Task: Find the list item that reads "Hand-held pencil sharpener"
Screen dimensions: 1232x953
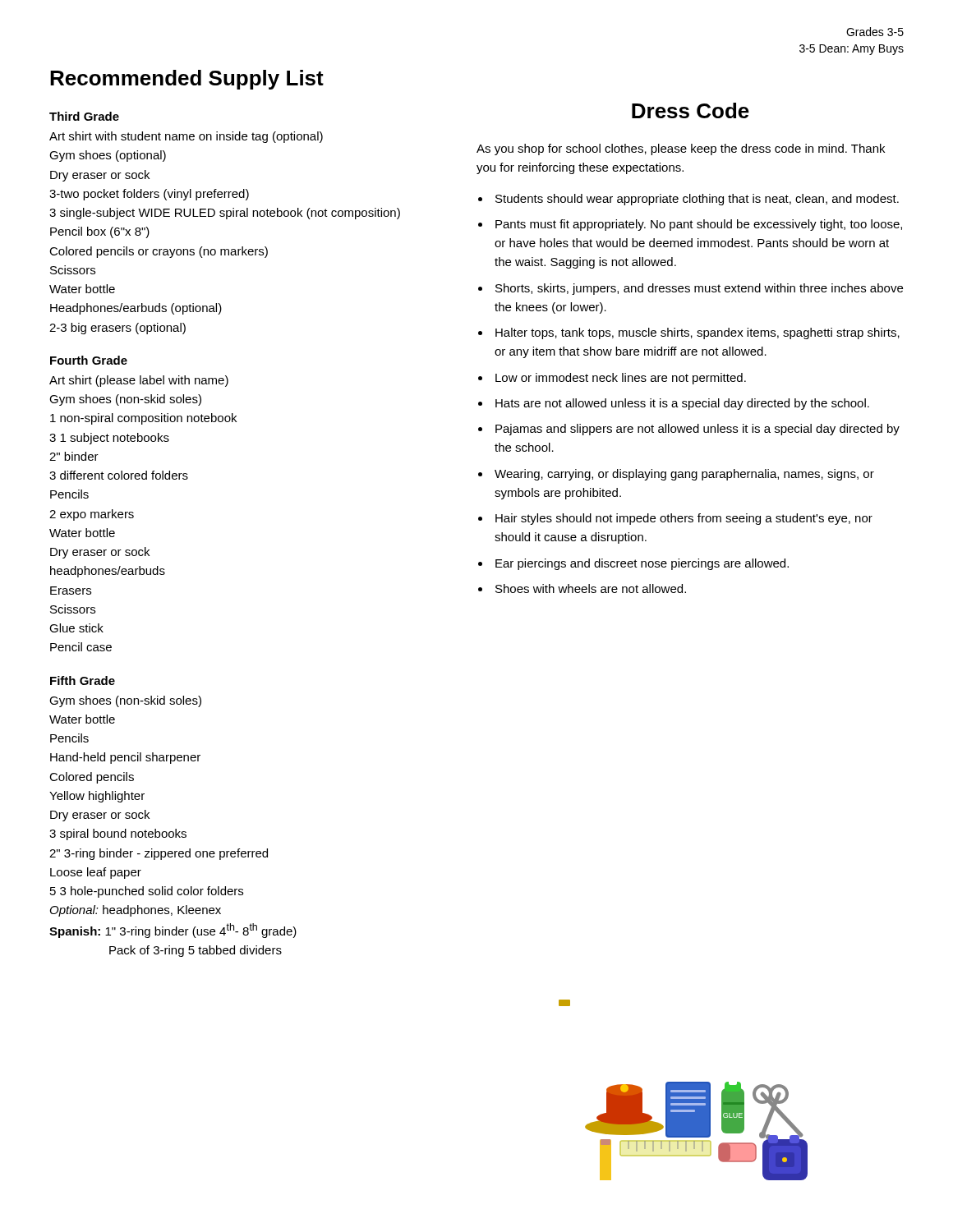Action: tap(125, 757)
